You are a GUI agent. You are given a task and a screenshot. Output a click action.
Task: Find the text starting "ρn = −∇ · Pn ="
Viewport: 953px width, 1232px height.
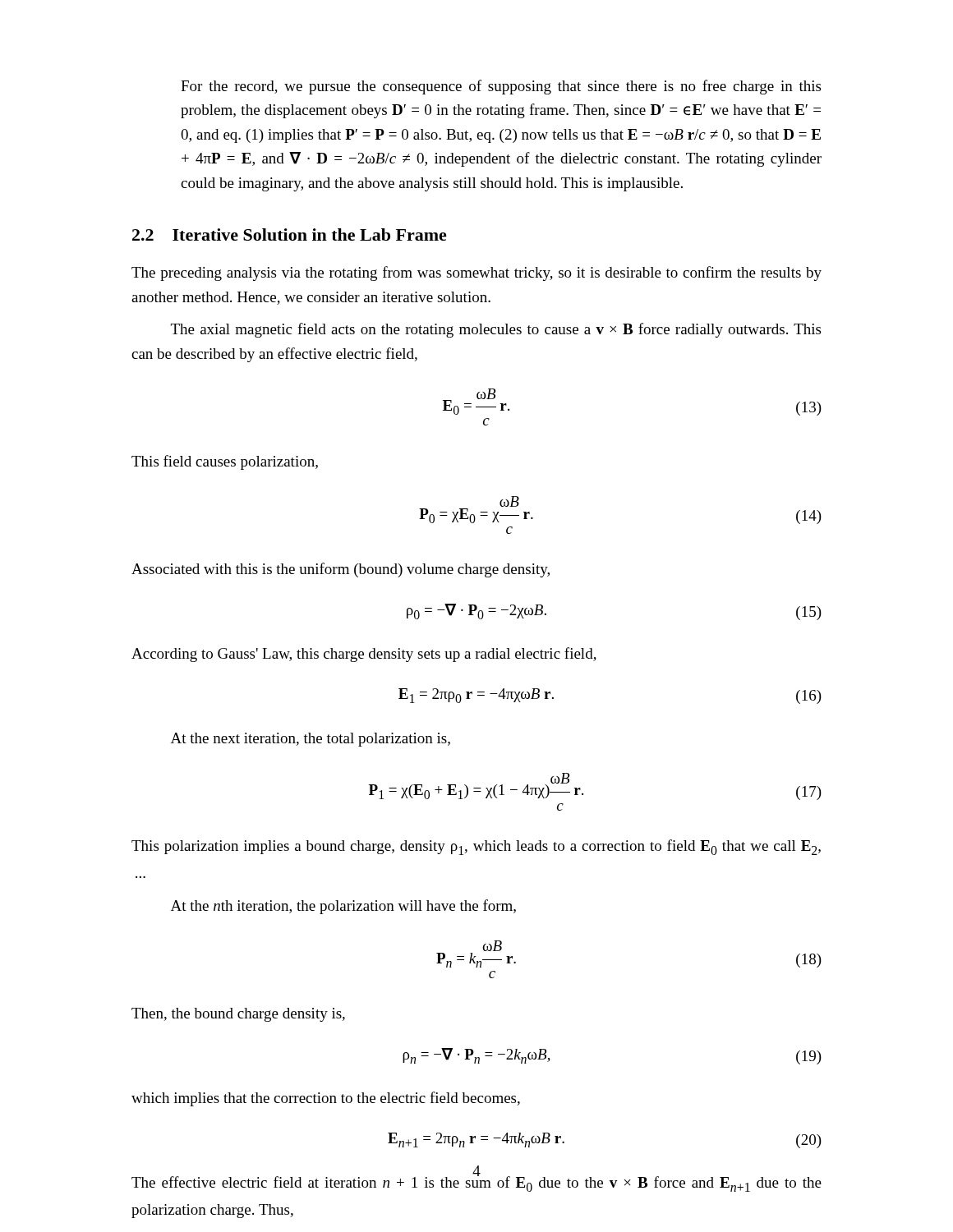pyautogui.click(x=476, y=1056)
